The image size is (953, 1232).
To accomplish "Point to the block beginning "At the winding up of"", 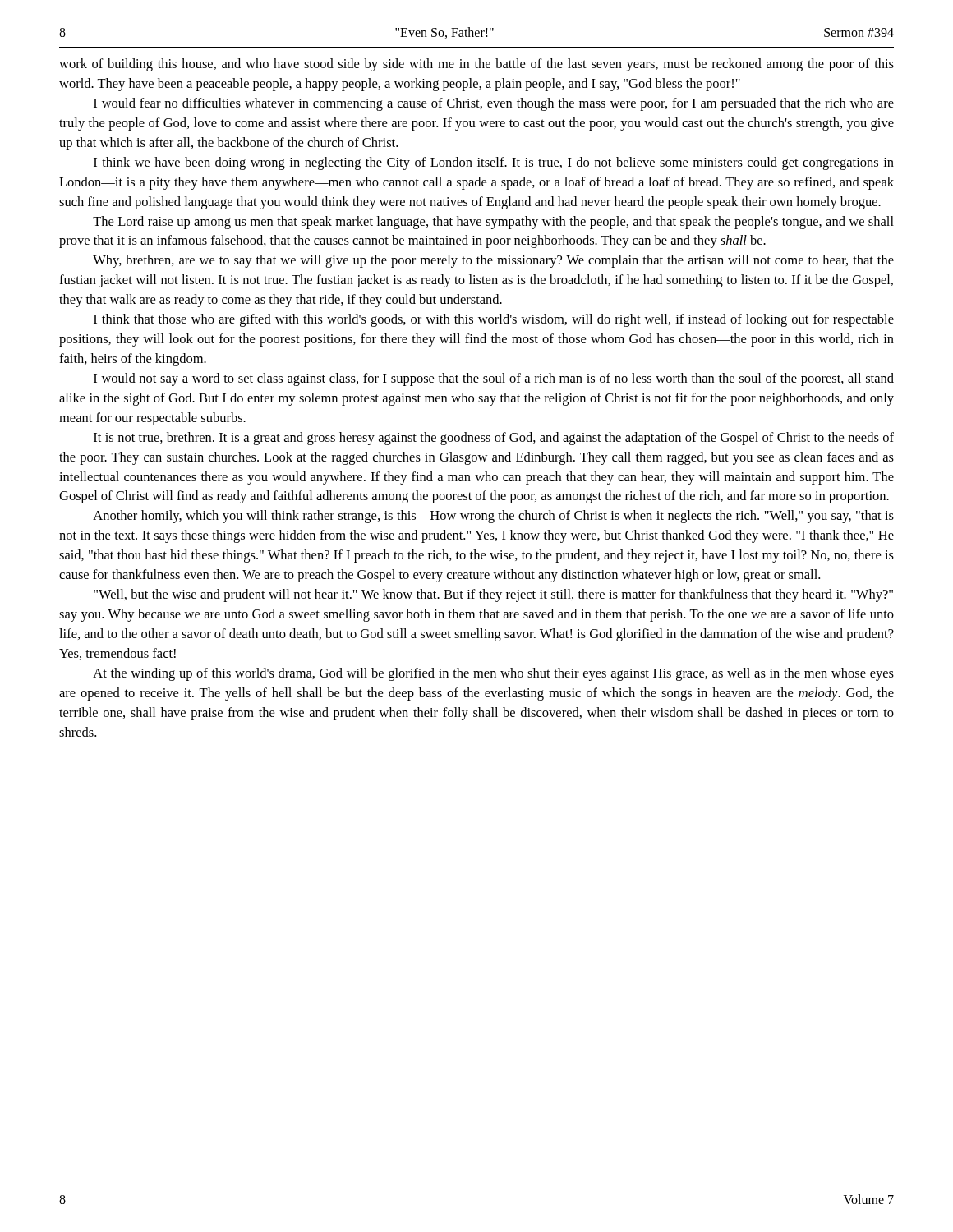I will [x=476, y=702].
